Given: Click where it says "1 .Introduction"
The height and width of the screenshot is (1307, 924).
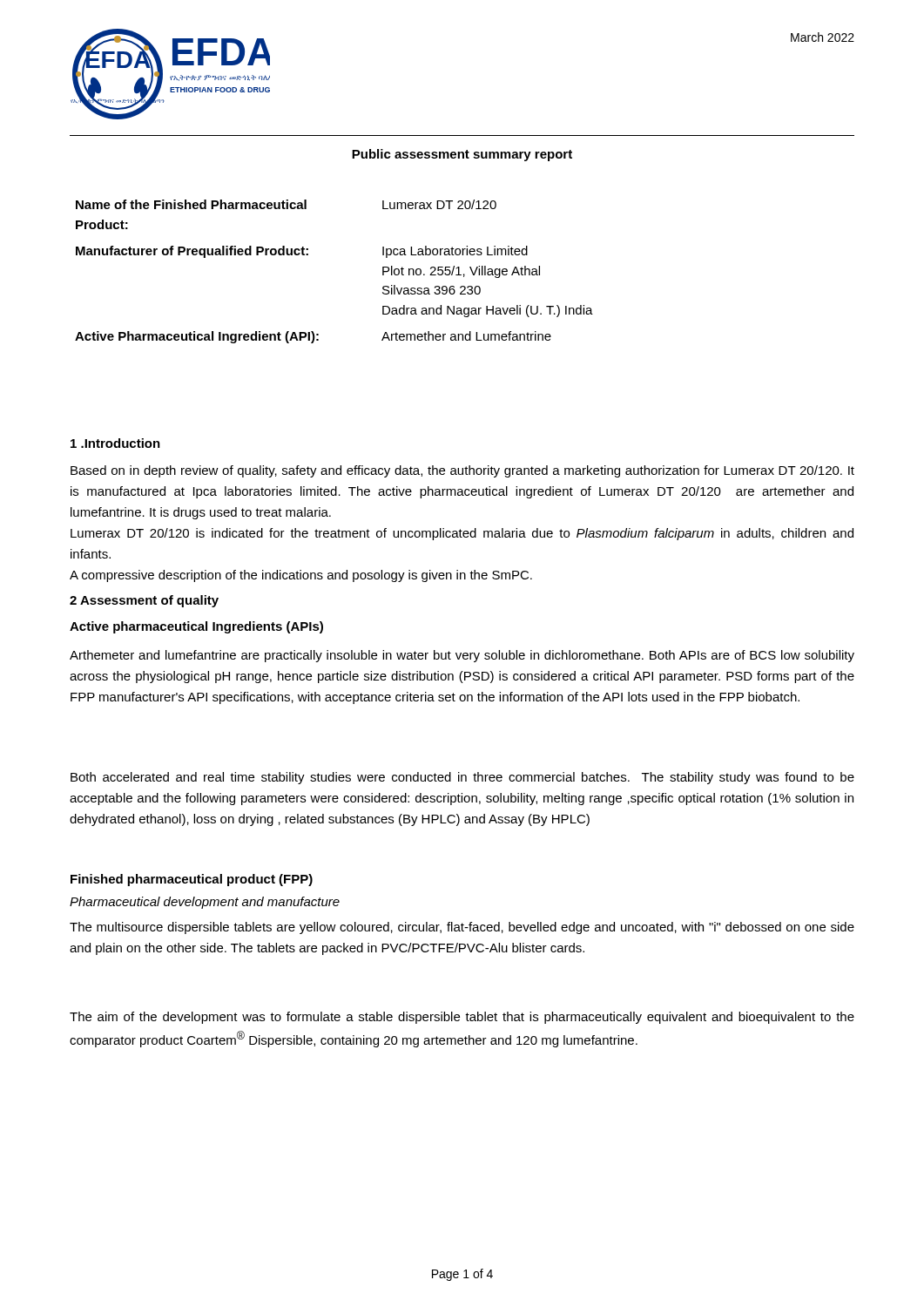Looking at the screenshot, I should pyautogui.click(x=115, y=443).
